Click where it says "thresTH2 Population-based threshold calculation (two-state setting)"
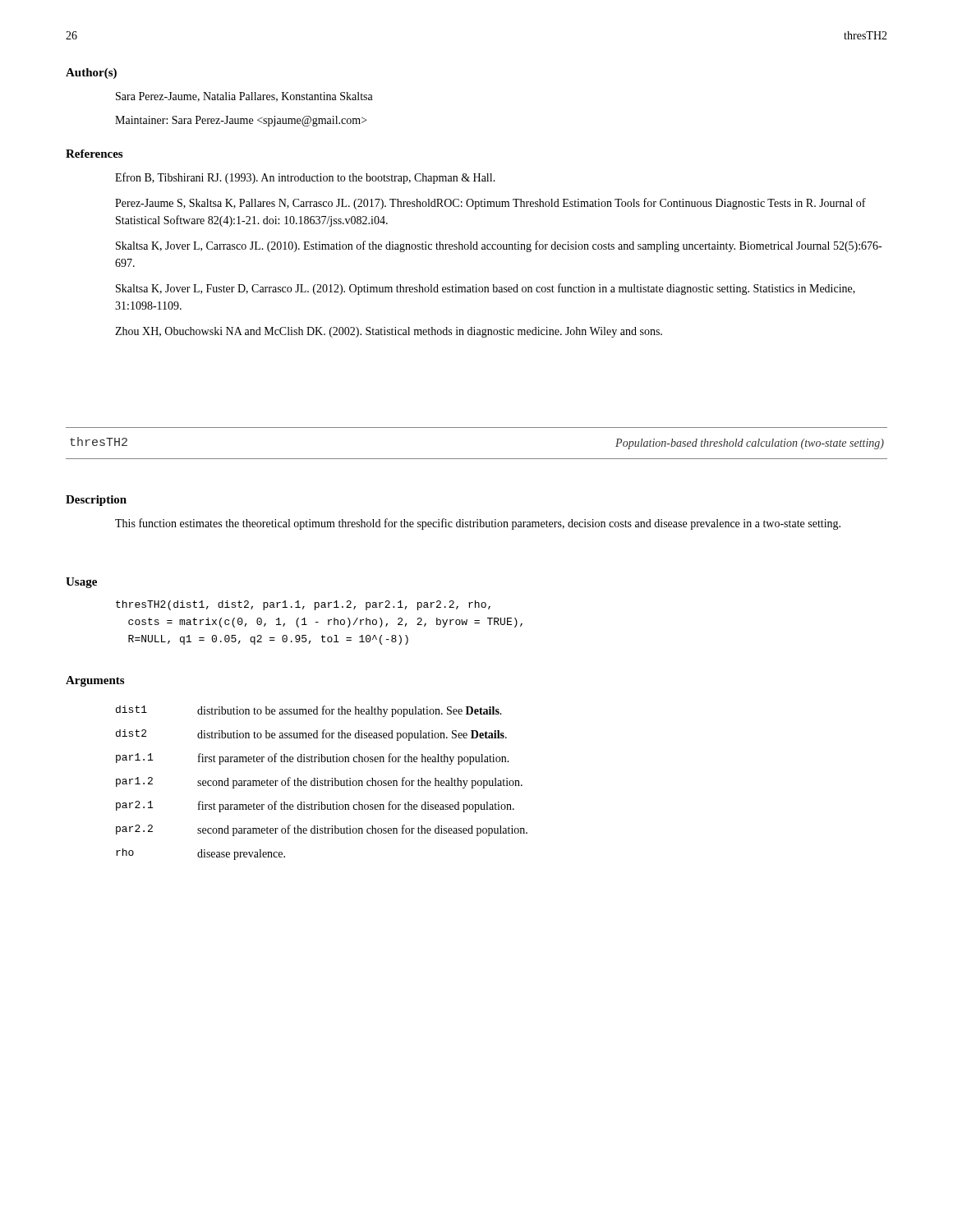This screenshot has height=1232, width=953. point(95,442)
